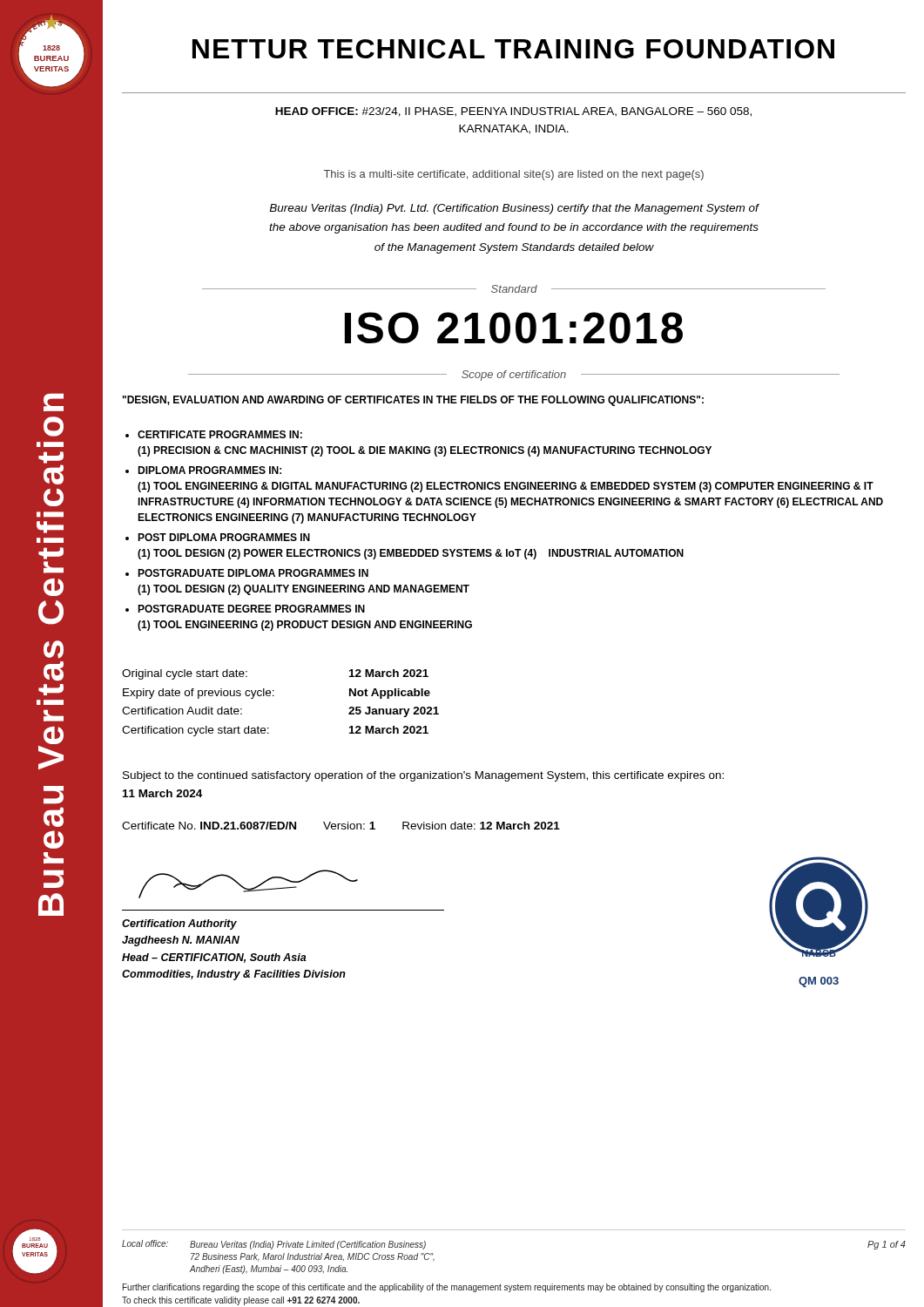Click the passage that begins "POSTGRADUATE DEGREE PROGRAMMES"
The height and width of the screenshot is (1307, 924).
coord(251,609)
